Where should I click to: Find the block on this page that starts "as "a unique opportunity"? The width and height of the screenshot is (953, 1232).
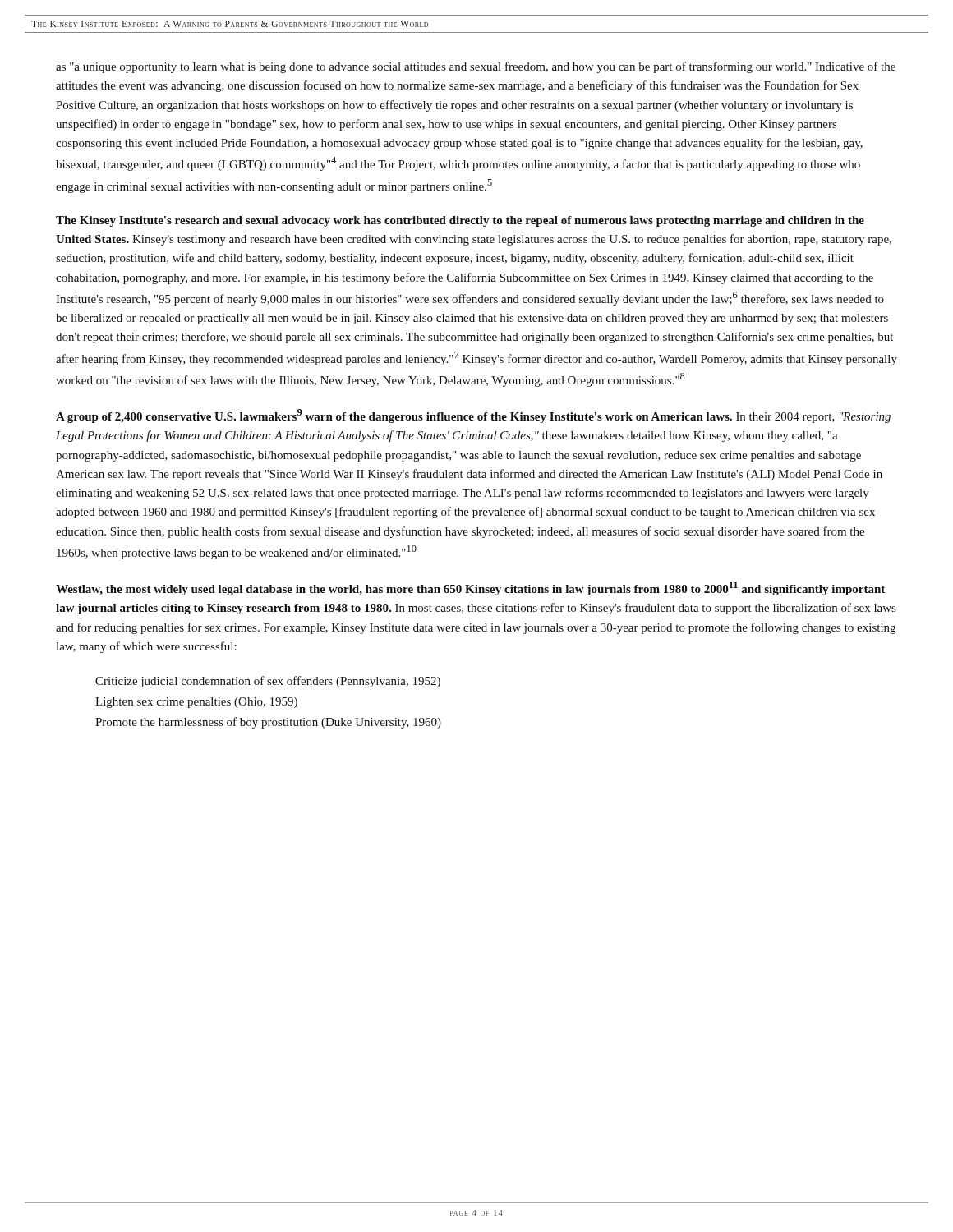[x=476, y=126]
